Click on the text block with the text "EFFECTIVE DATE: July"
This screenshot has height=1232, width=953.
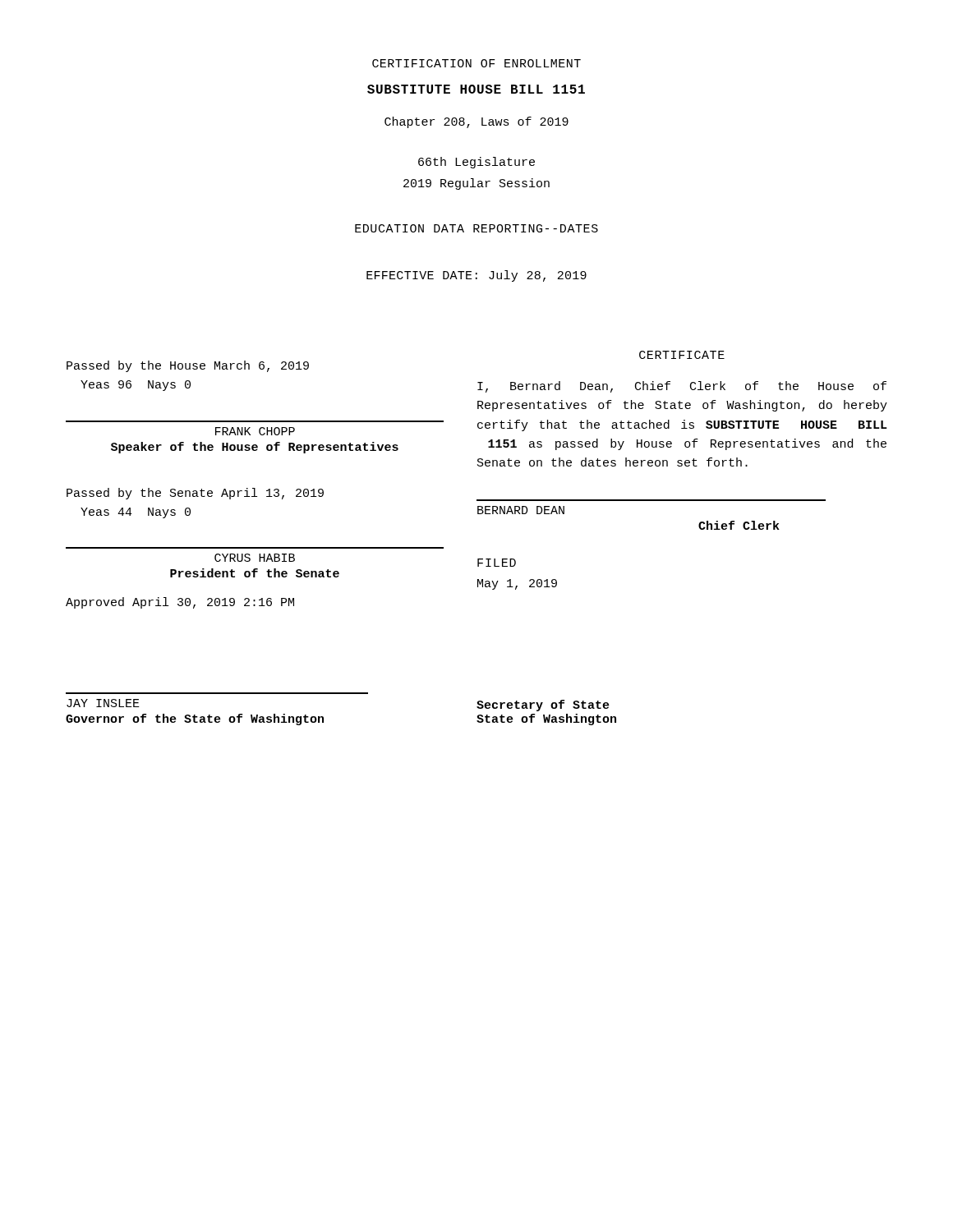(x=476, y=276)
